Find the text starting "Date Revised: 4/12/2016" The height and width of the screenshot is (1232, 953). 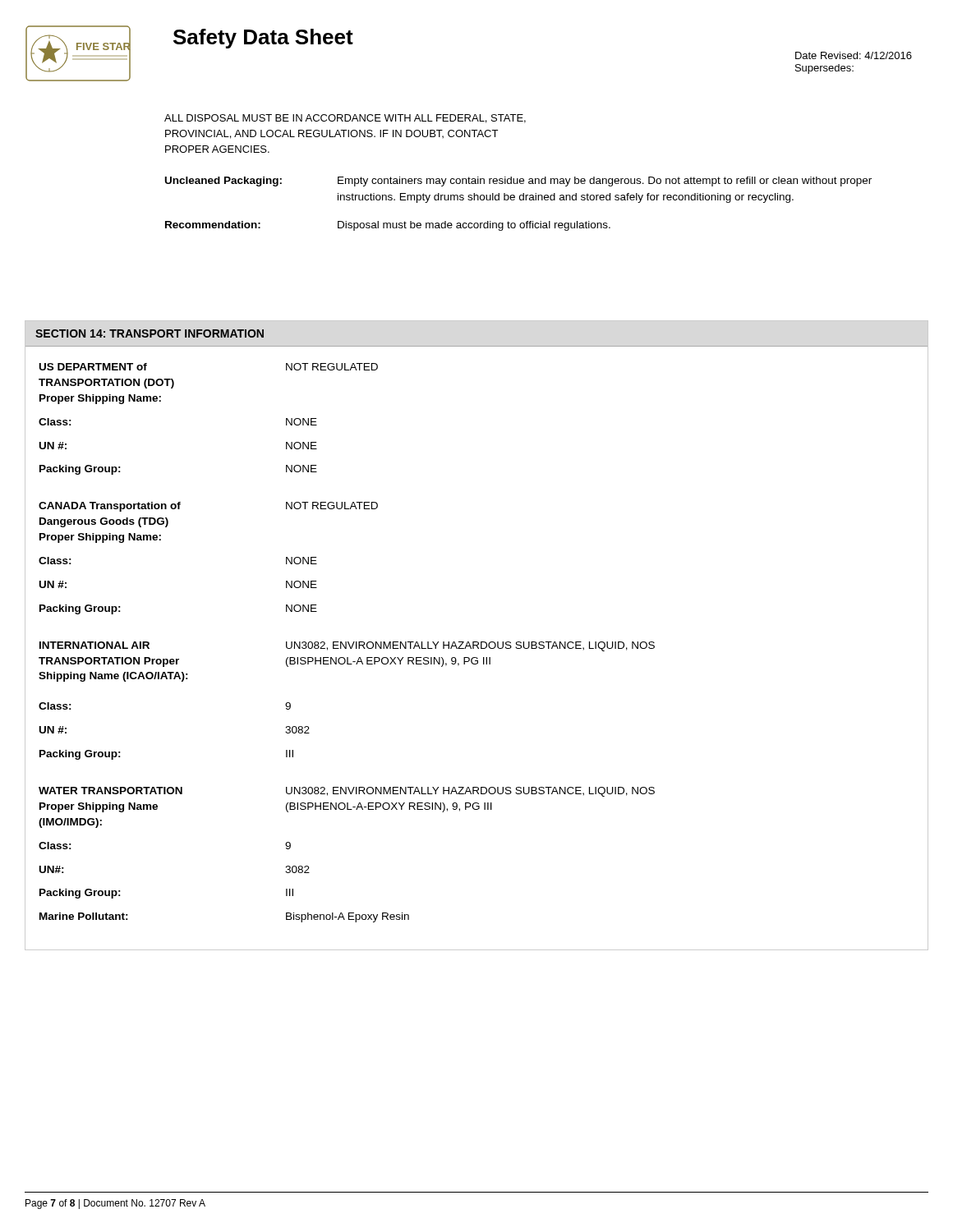tap(853, 62)
